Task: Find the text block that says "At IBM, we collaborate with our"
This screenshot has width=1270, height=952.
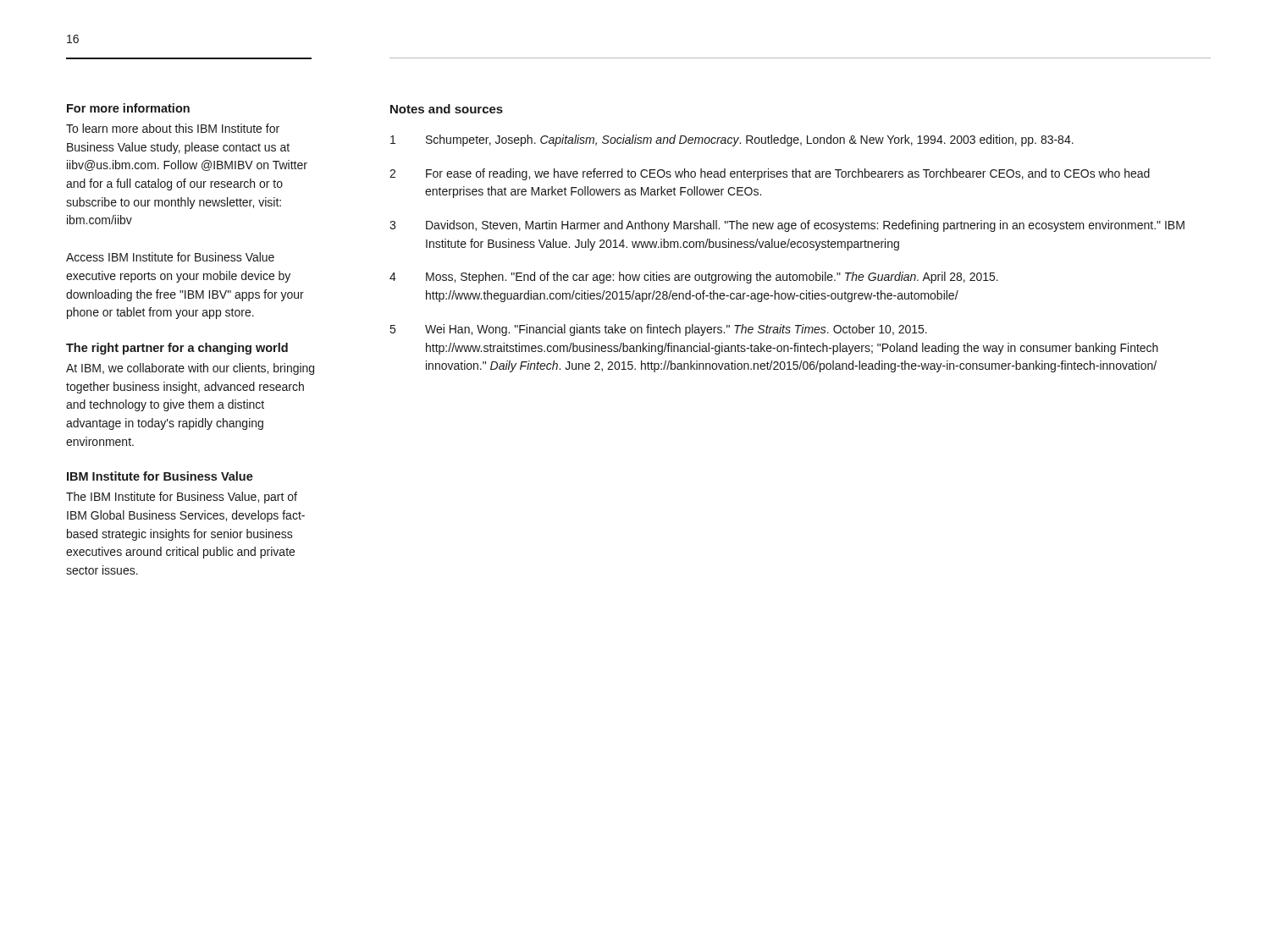Action: [191, 405]
